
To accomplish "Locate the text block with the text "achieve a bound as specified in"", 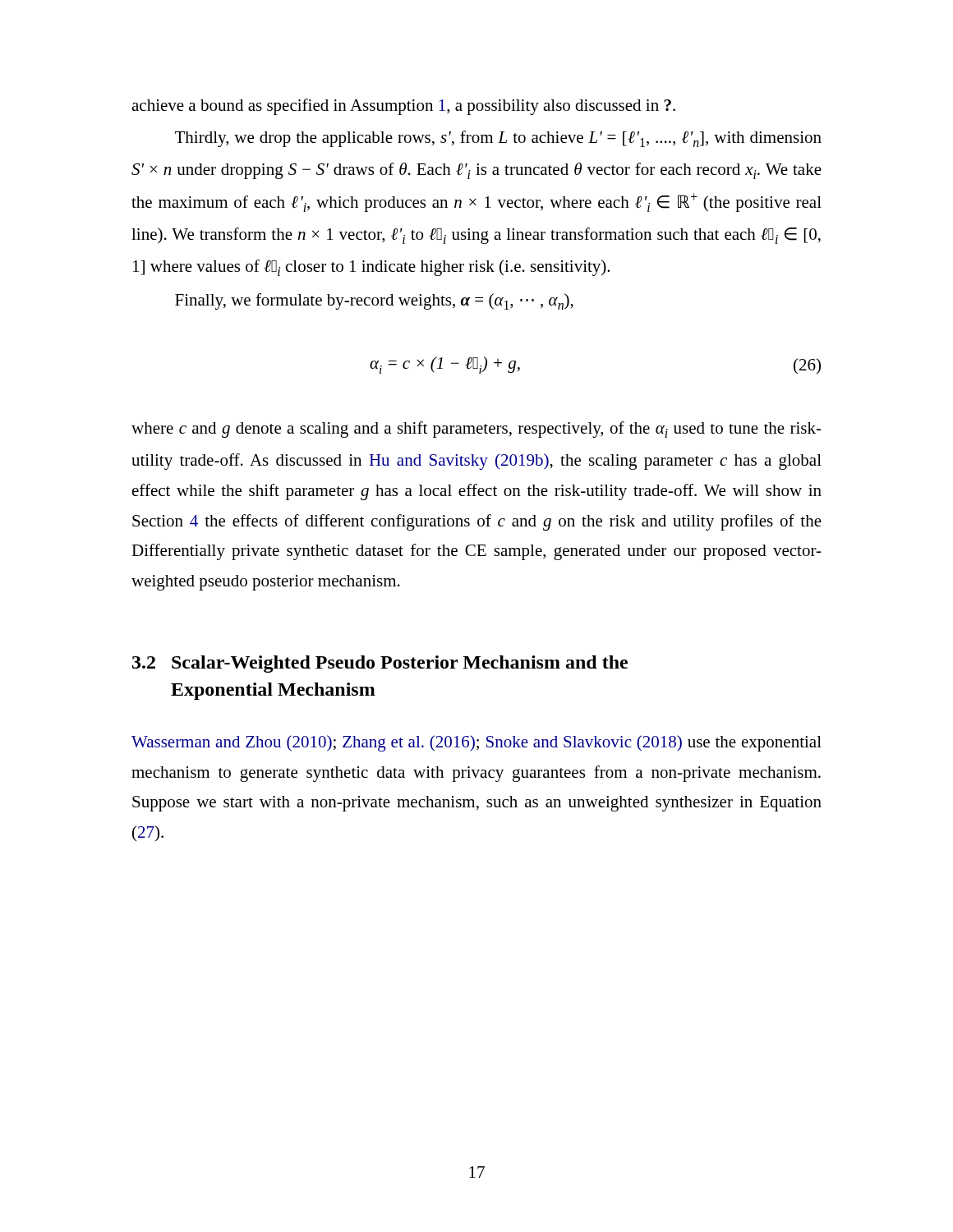I will point(476,105).
